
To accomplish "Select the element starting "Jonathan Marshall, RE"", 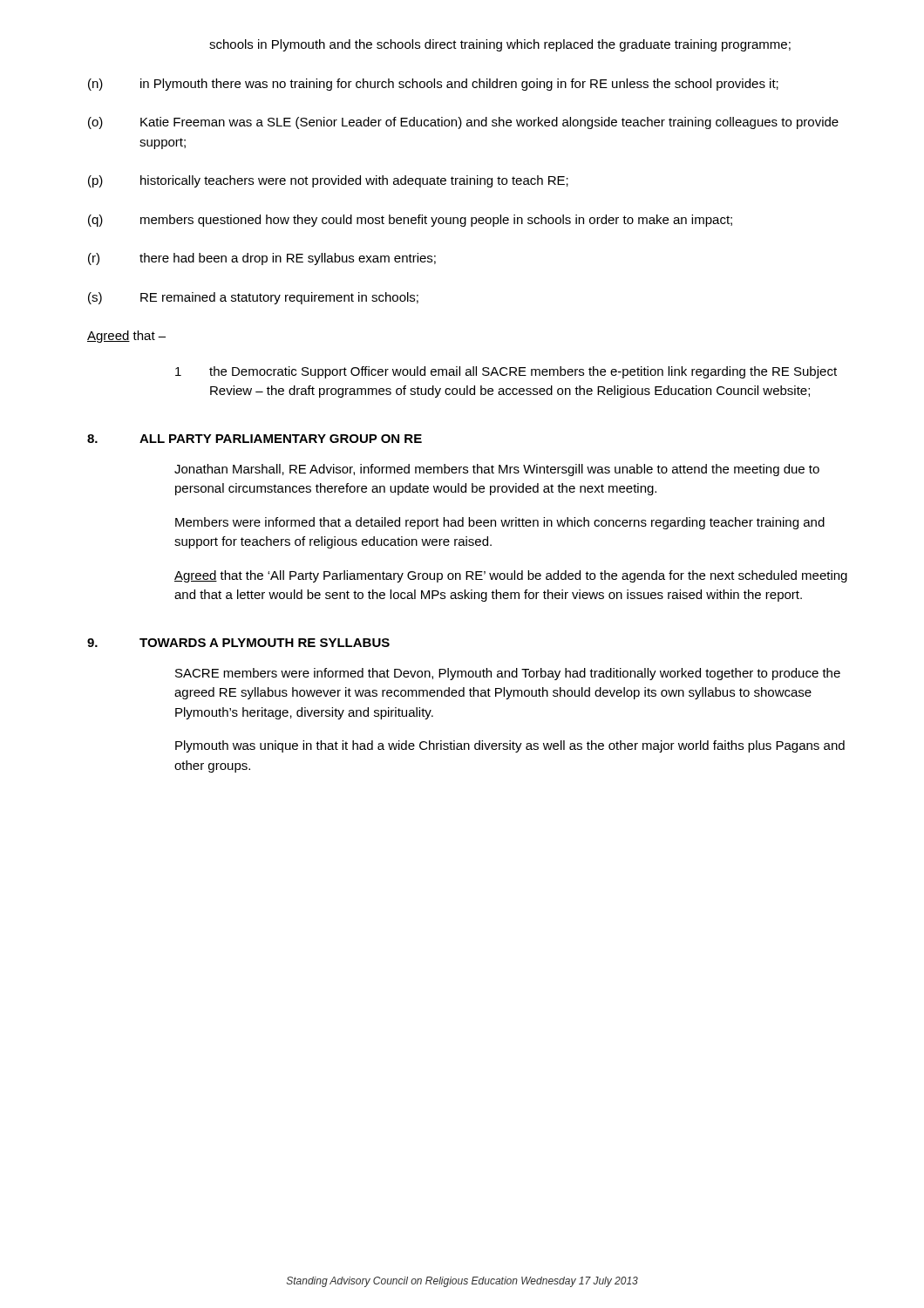I will pos(497,478).
